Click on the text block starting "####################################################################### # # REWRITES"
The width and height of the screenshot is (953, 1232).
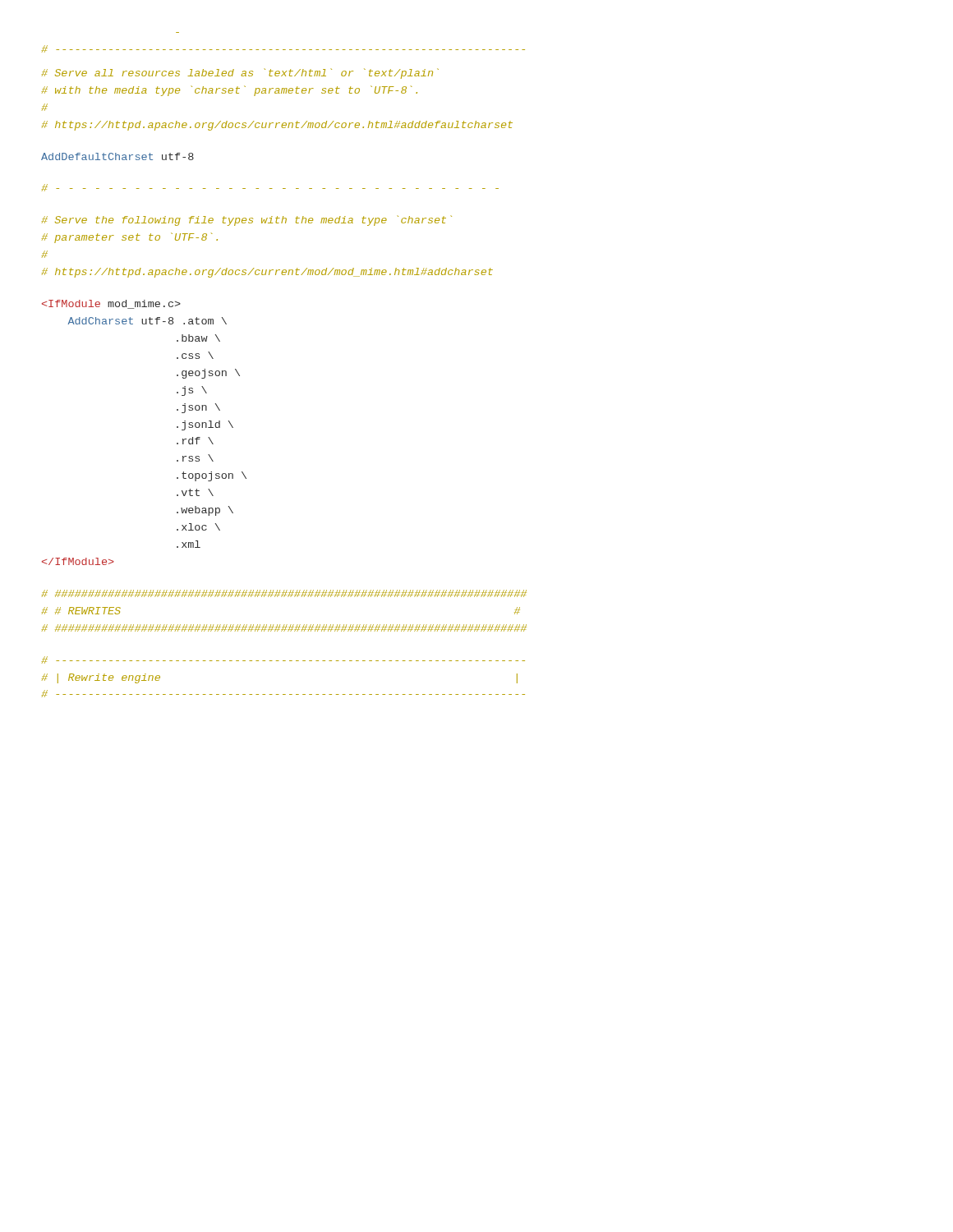click(x=284, y=593)
